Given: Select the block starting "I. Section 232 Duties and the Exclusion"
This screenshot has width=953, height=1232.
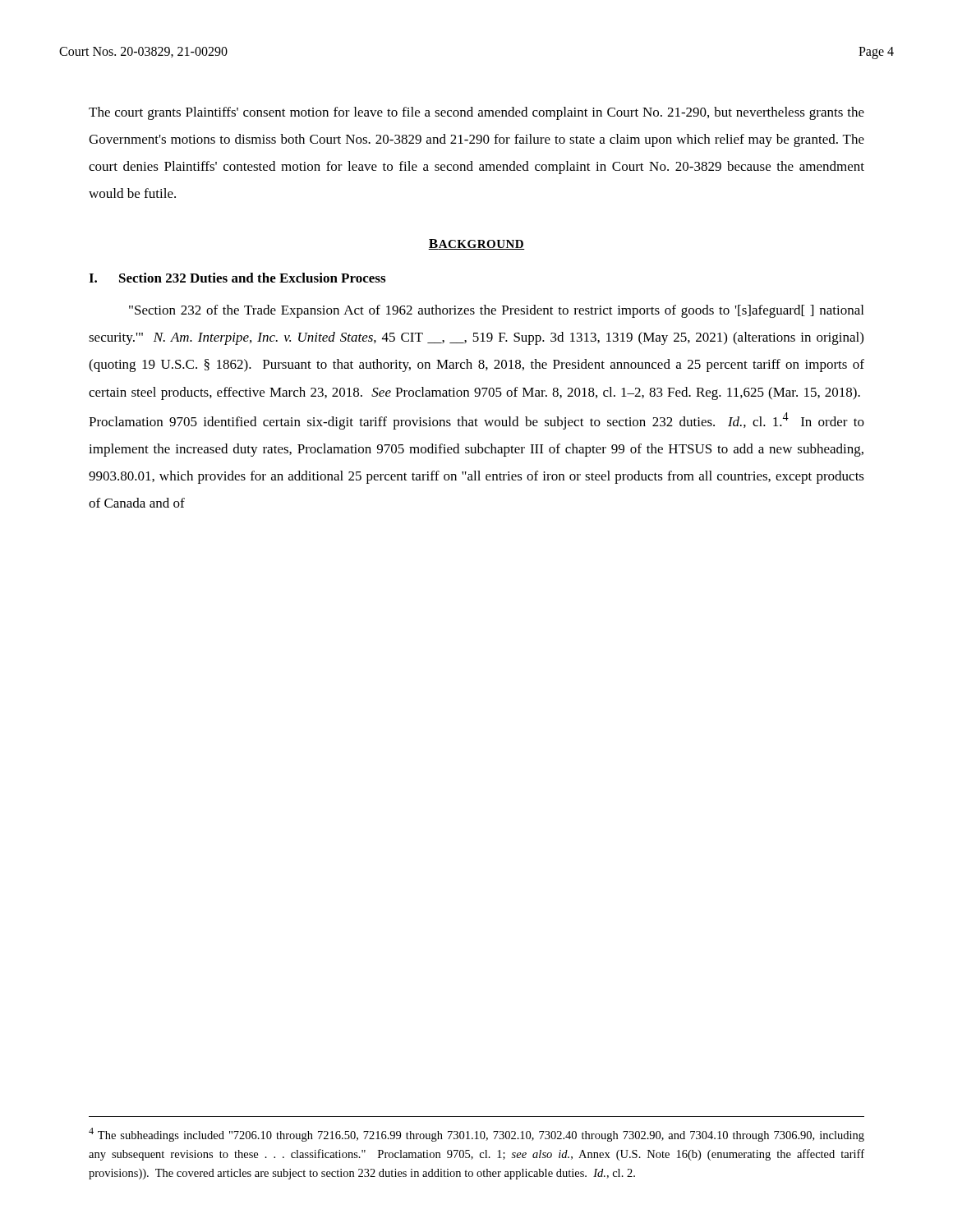Looking at the screenshot, I should pyautogui.click(x=237, y=278).
